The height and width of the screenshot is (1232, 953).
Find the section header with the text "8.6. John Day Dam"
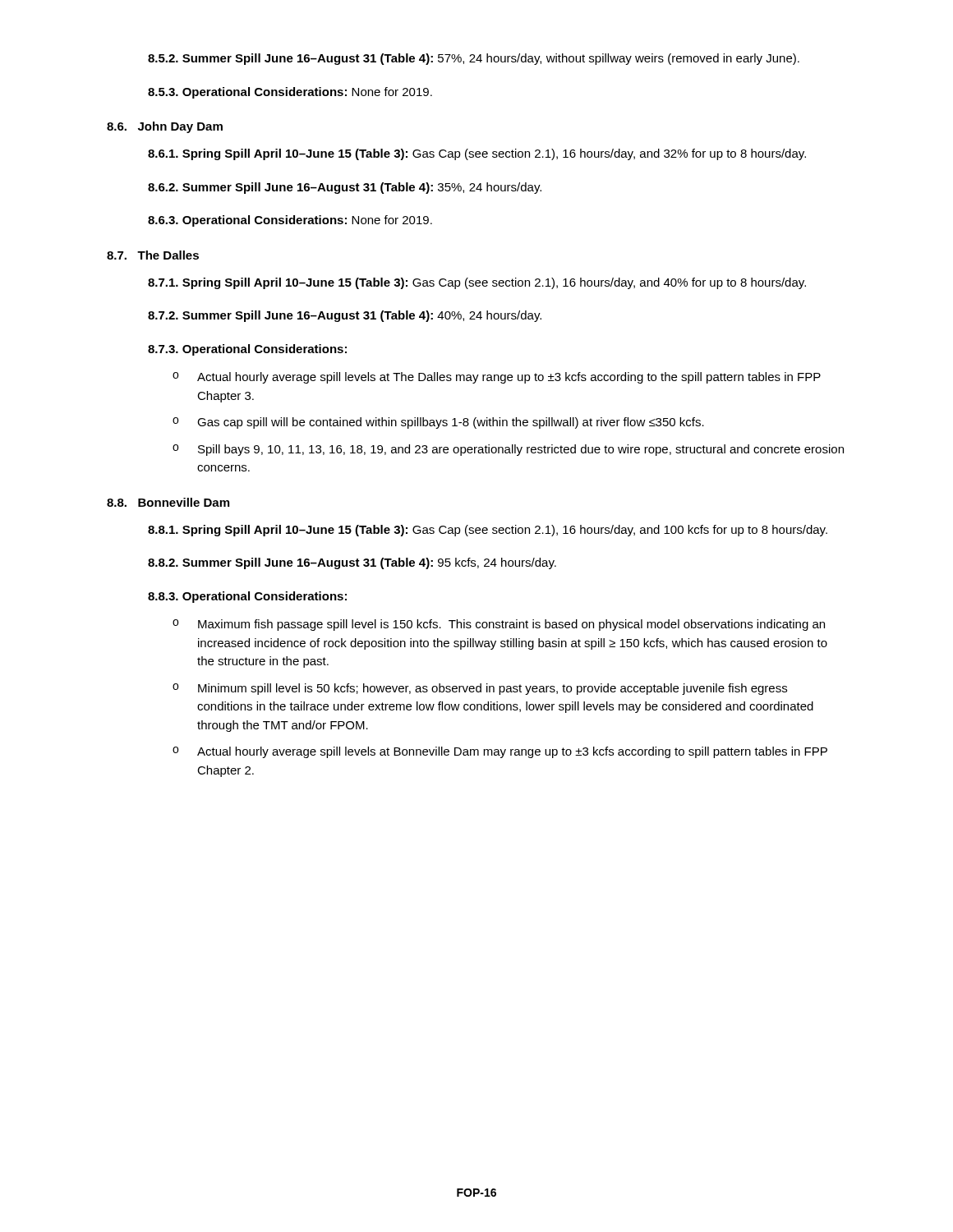(x=165, y=126)
